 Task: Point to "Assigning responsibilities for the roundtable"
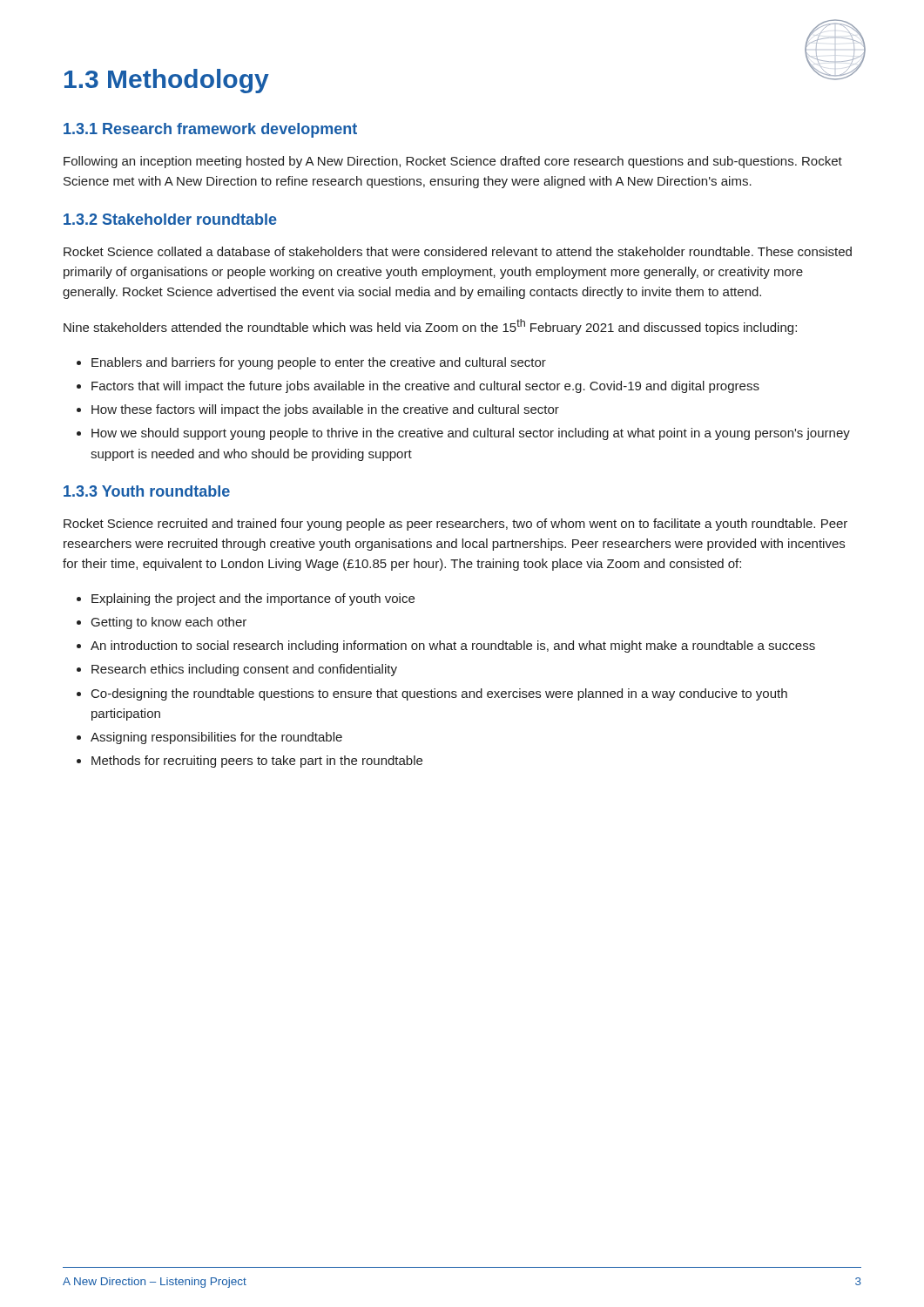pyautogui.click(x=217, y=737)
